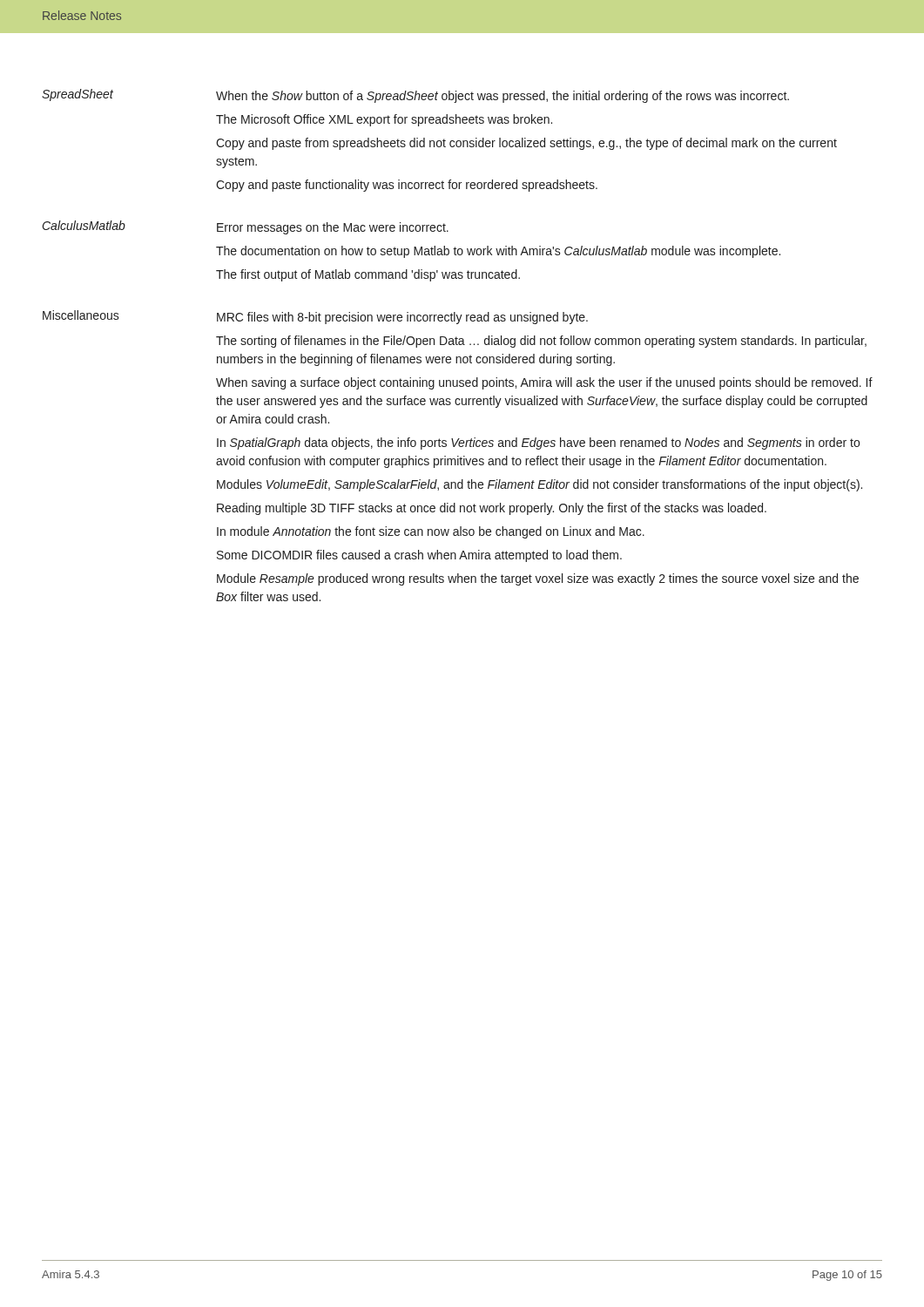The height and width of the screenshot is (1307, 924).
Task: Locate the block of text that opens with "Miscellaneous MRC files with"
Action: coord(460,460)
